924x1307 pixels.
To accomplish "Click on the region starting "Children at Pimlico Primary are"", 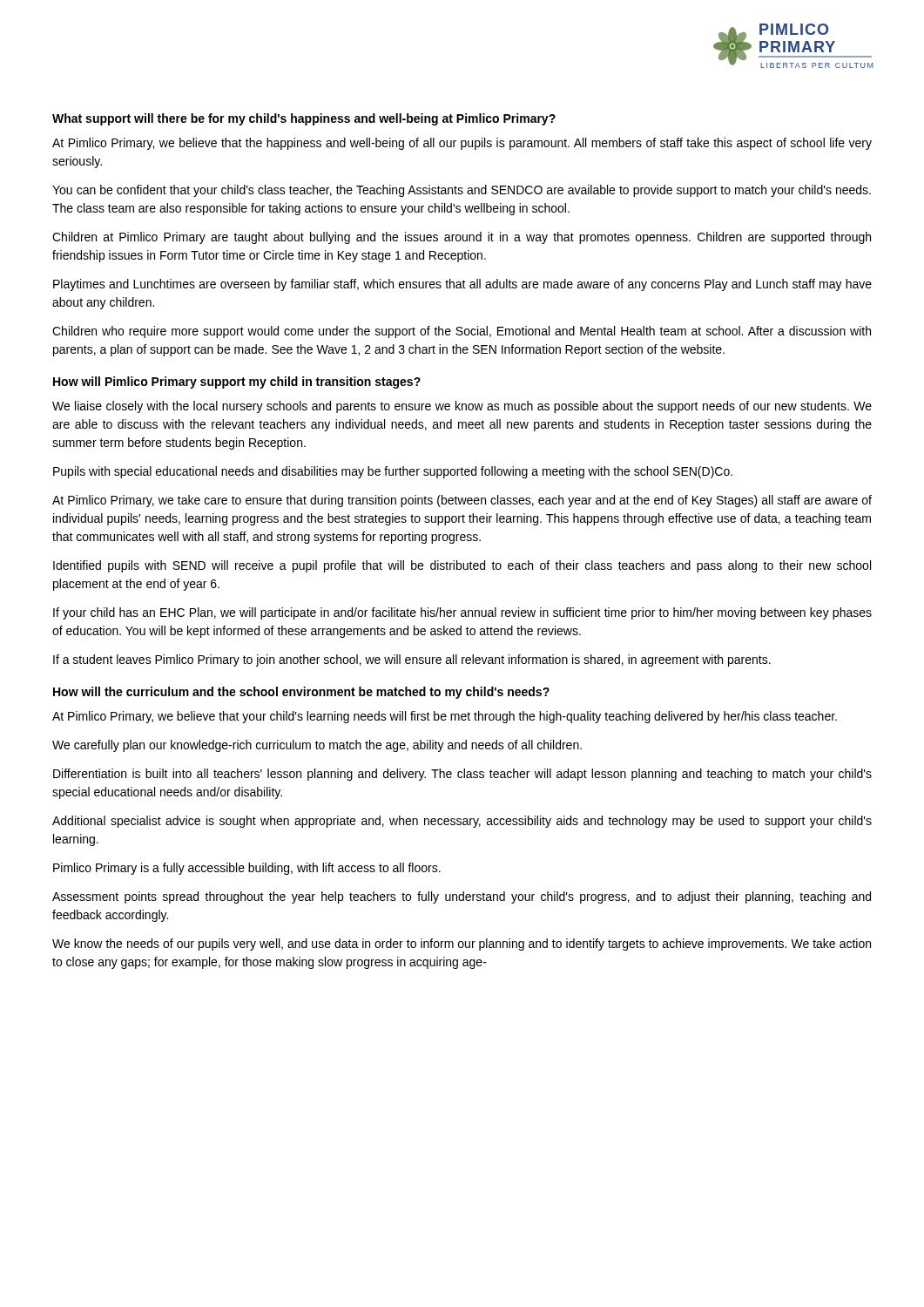I will point(462,247).
